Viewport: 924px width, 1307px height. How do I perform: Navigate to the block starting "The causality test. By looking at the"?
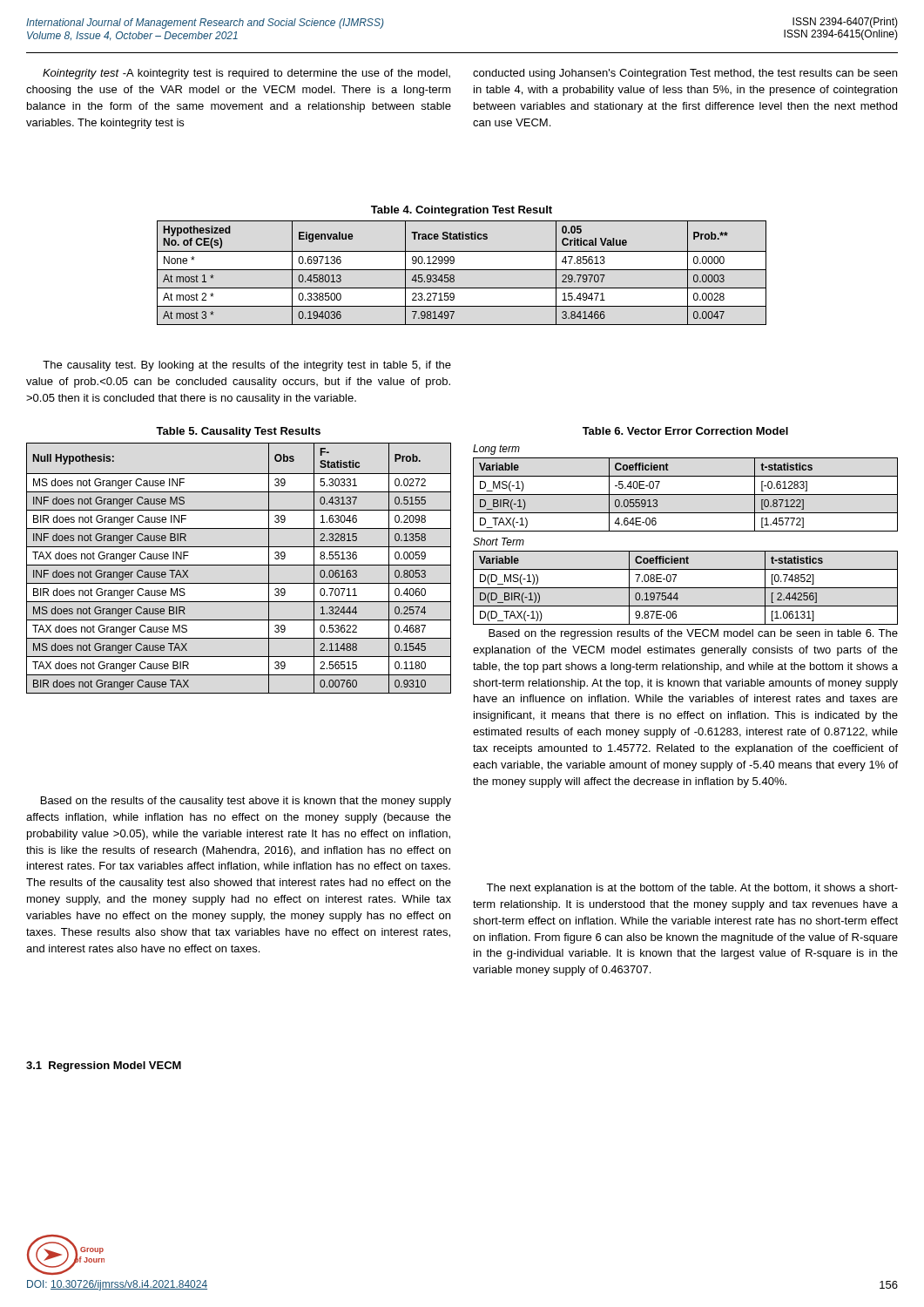(x=239, y=382)
